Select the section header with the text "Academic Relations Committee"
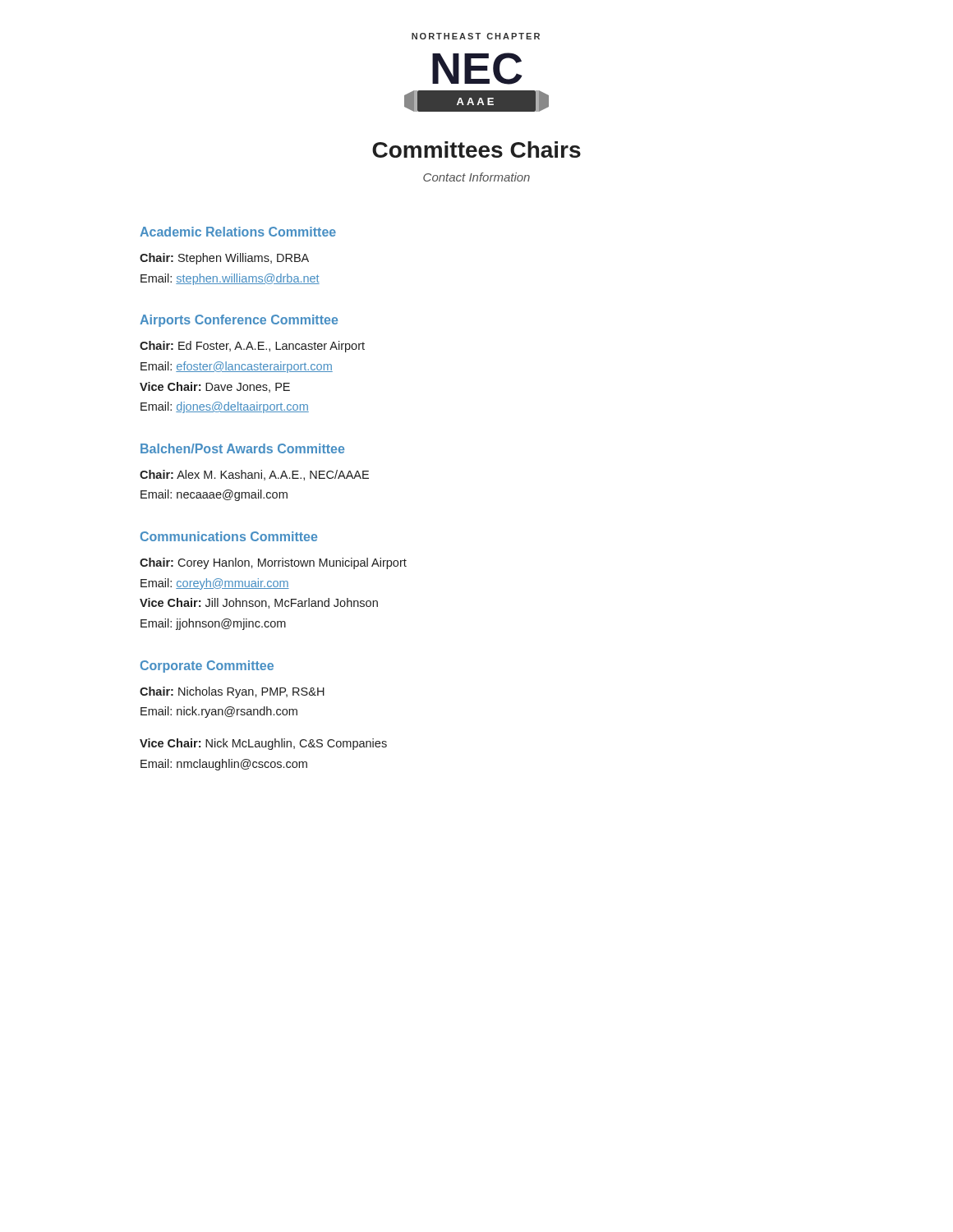 coord(238,232)
